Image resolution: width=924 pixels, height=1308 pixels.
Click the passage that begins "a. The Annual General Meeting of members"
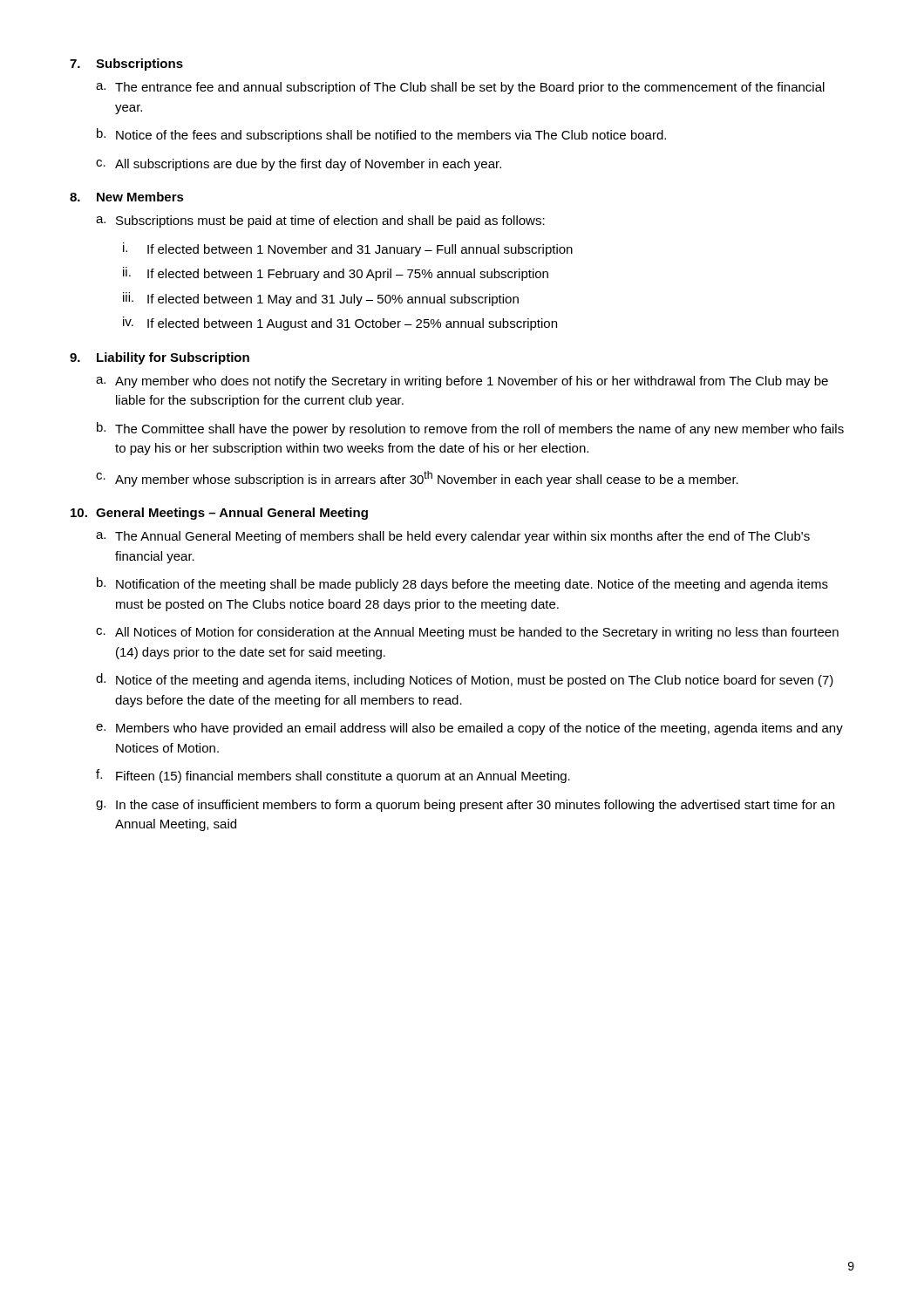pos(475,546)
